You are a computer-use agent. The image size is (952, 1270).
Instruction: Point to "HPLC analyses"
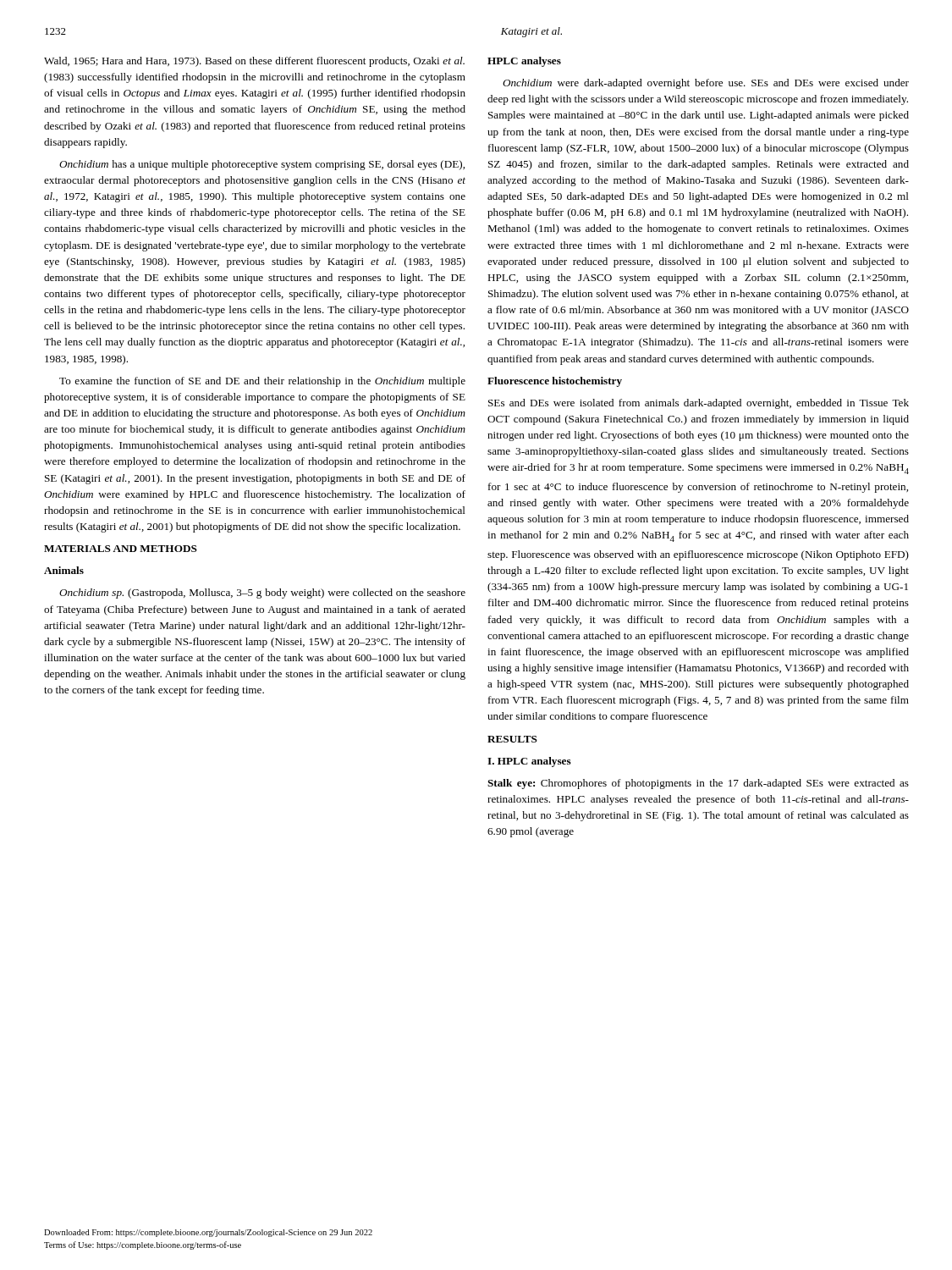pyautogui.click(x=524, y=62)
